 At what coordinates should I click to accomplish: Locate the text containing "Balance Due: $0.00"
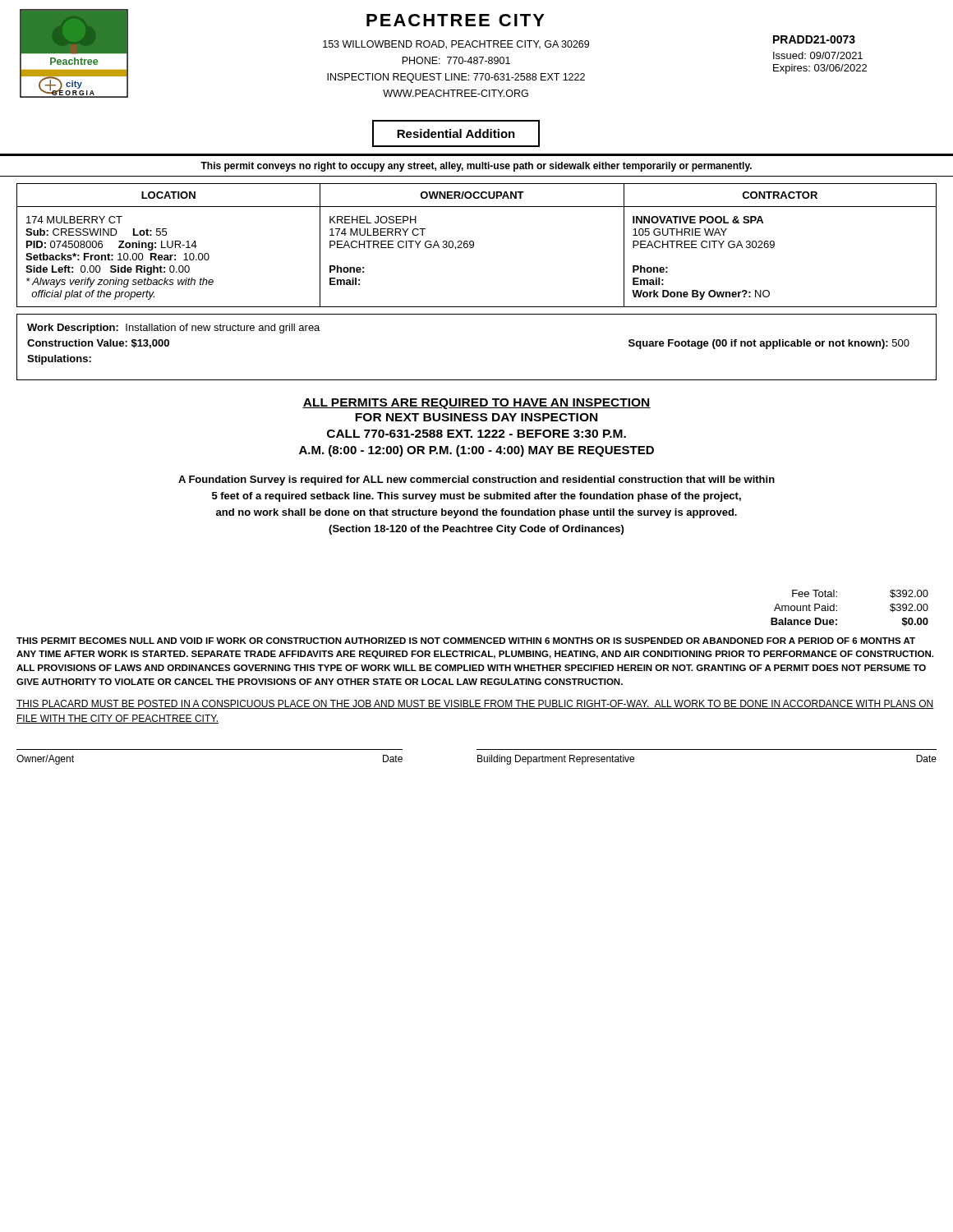(x=834, y=621)
